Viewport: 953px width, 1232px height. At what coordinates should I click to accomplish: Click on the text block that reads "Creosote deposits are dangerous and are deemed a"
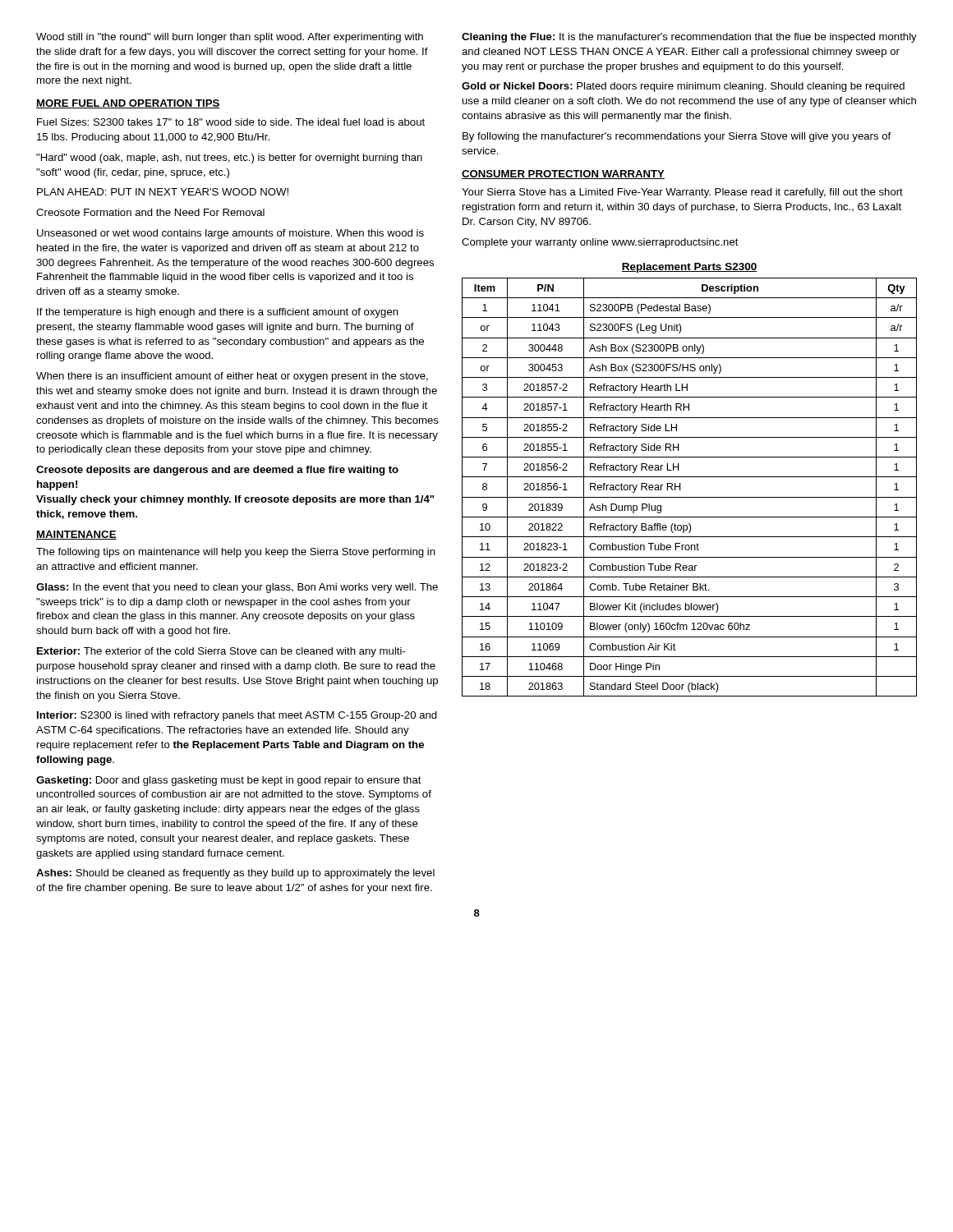[x=235, y=491]
